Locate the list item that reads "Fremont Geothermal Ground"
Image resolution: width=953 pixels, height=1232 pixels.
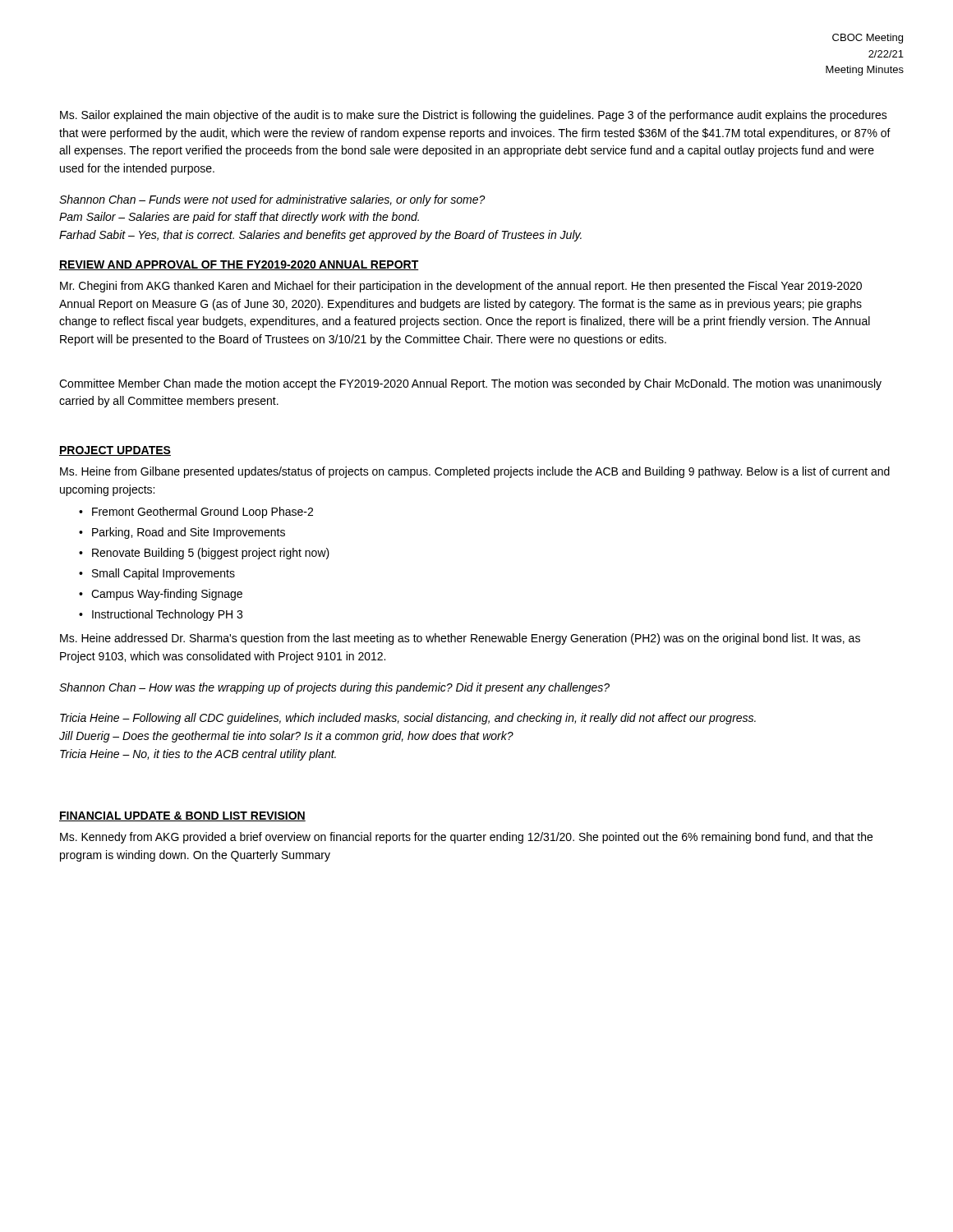[202, 512]
